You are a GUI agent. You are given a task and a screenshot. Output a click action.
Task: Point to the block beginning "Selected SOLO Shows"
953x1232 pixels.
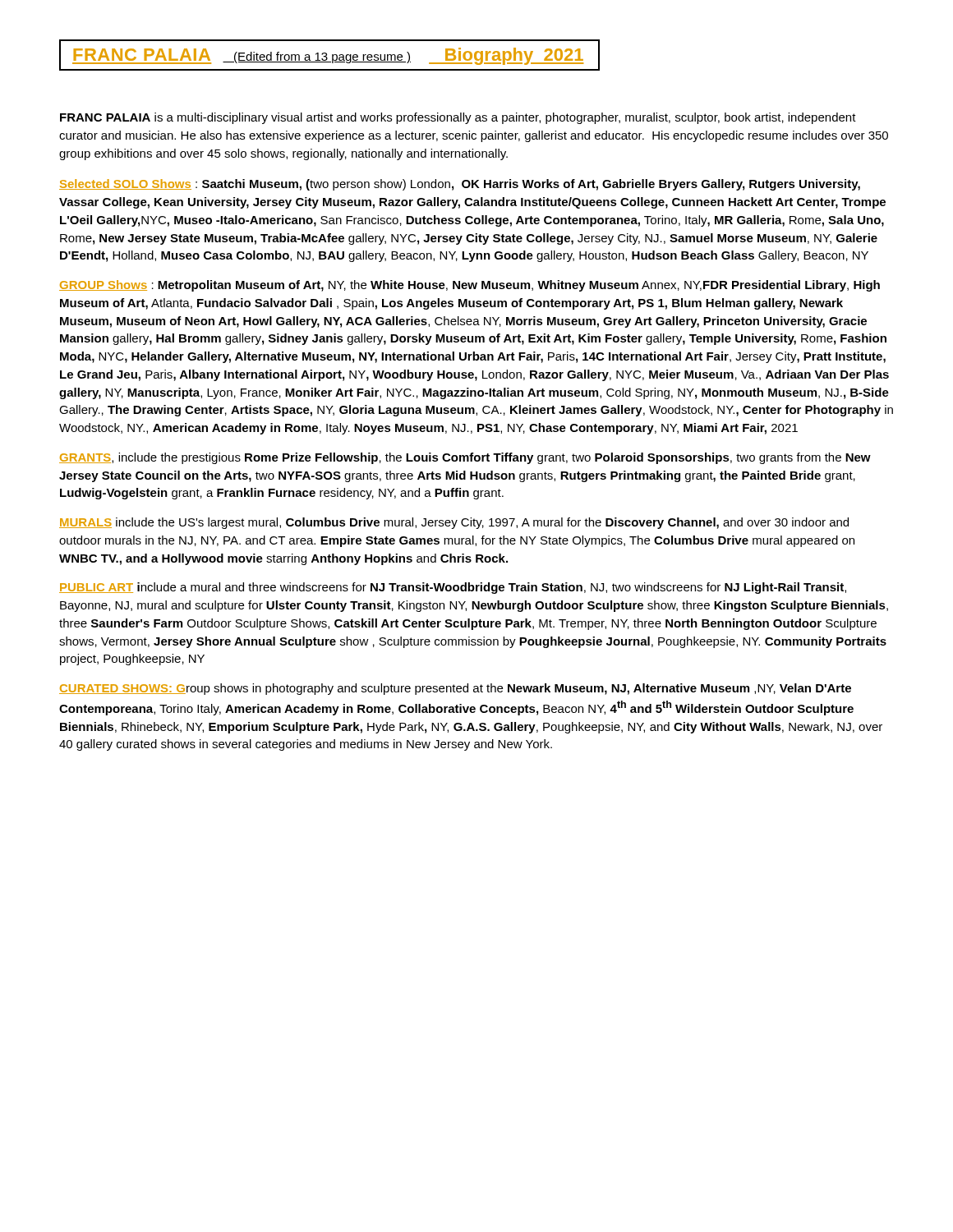tap(476, 220)
